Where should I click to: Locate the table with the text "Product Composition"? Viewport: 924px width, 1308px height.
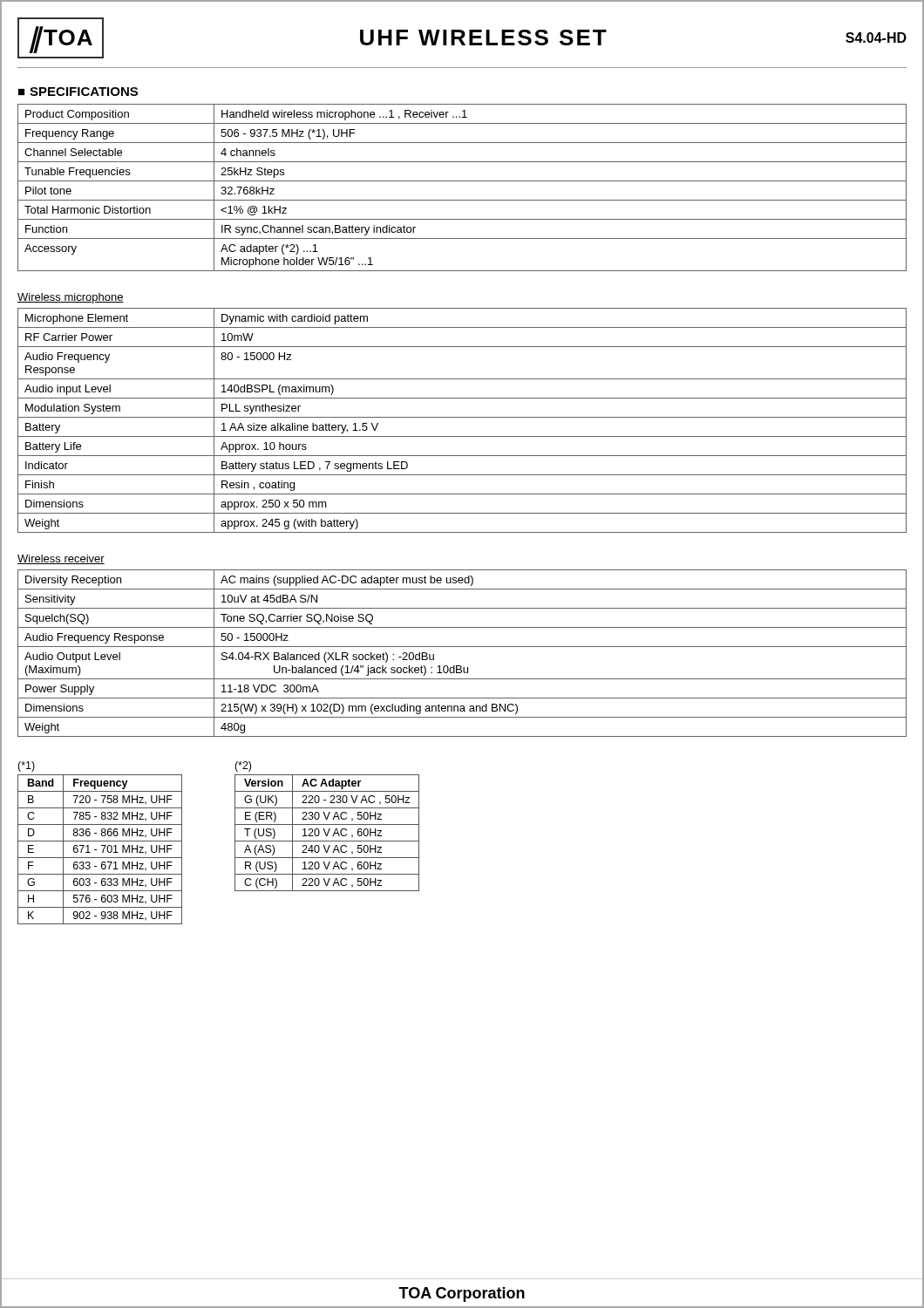point(462,187)
